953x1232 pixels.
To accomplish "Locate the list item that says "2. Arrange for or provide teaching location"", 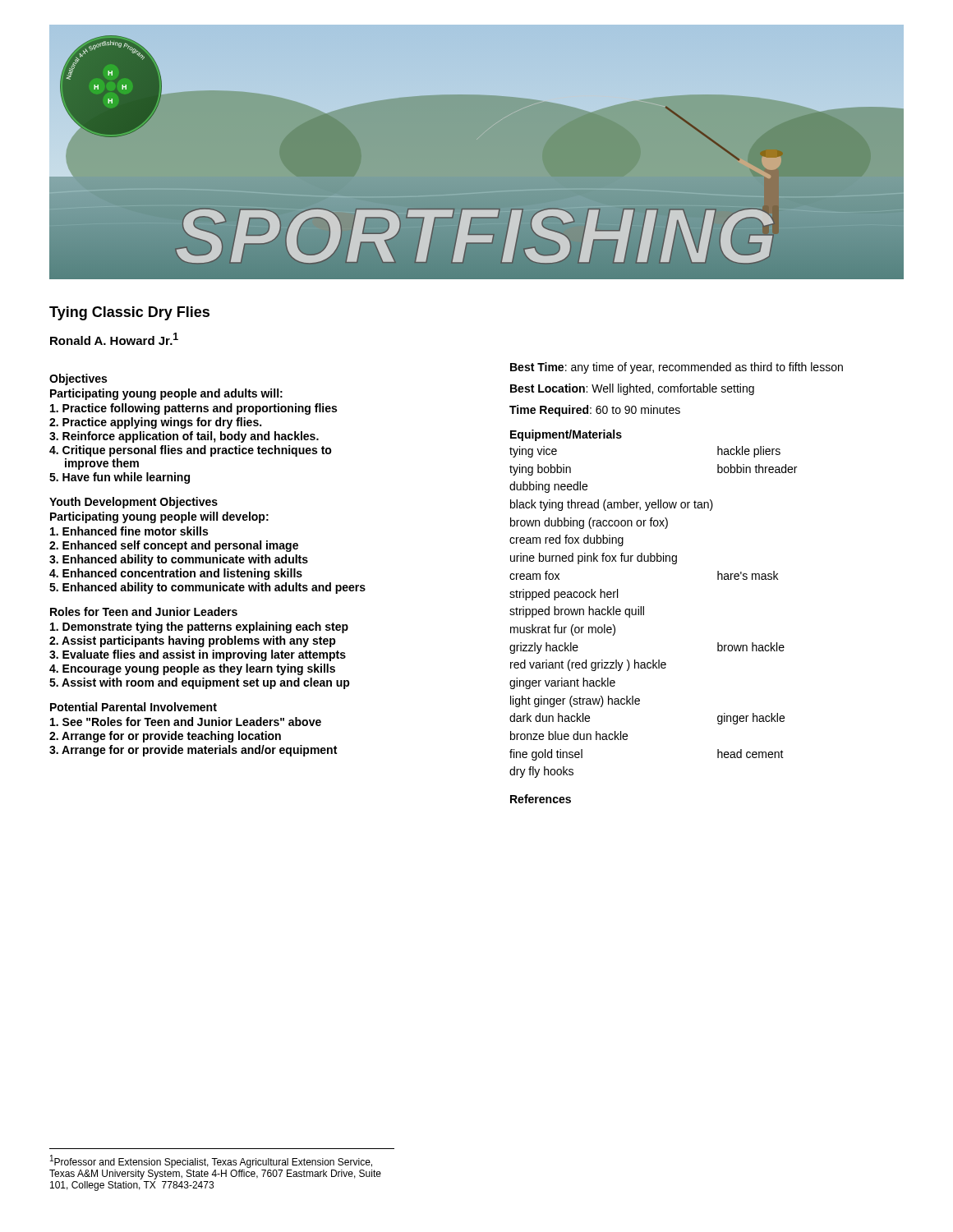I will [165, 736].
